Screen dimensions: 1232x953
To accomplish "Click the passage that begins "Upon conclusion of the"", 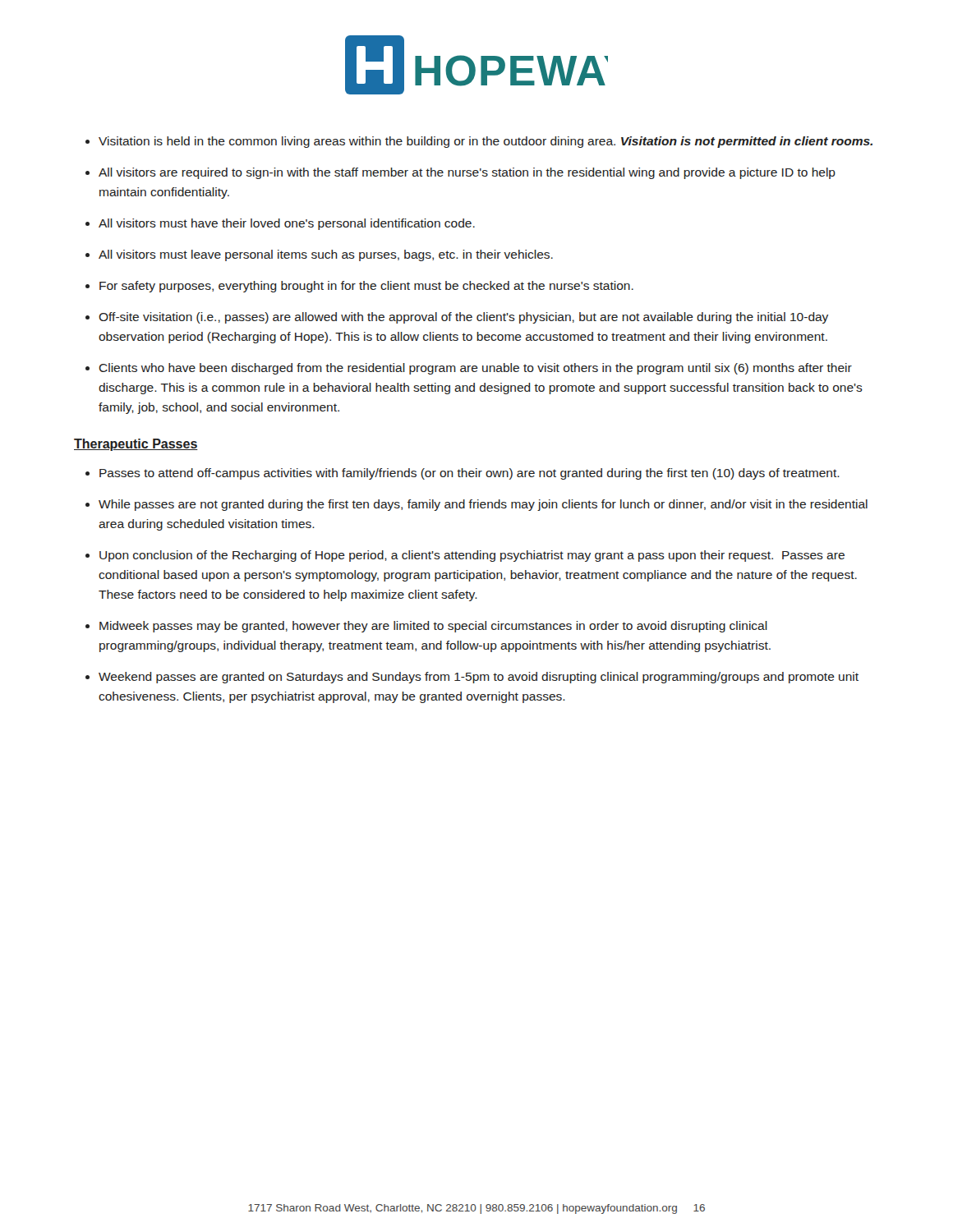I will (480, 575).
